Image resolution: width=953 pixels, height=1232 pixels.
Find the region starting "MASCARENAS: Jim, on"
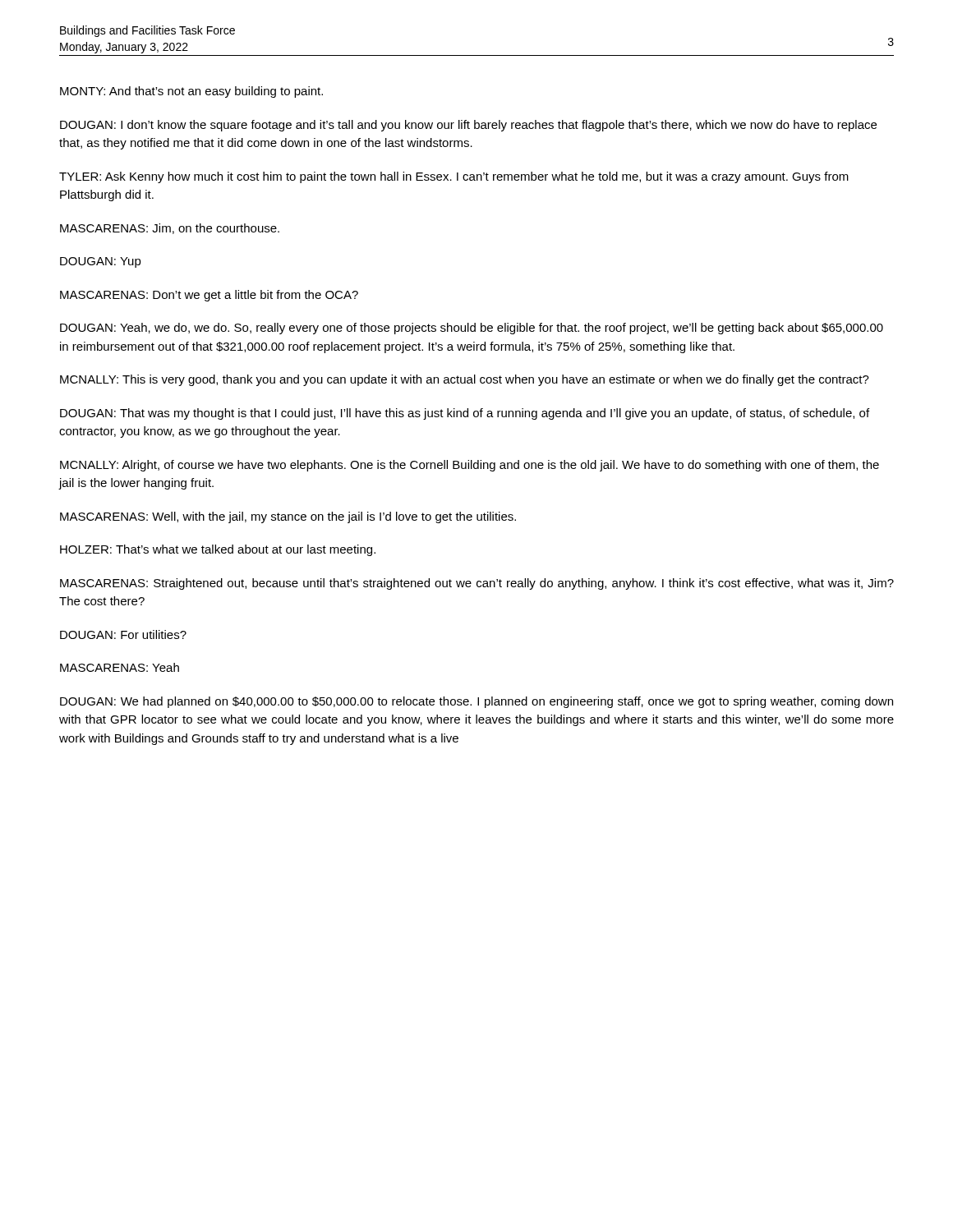click(170, 227)
